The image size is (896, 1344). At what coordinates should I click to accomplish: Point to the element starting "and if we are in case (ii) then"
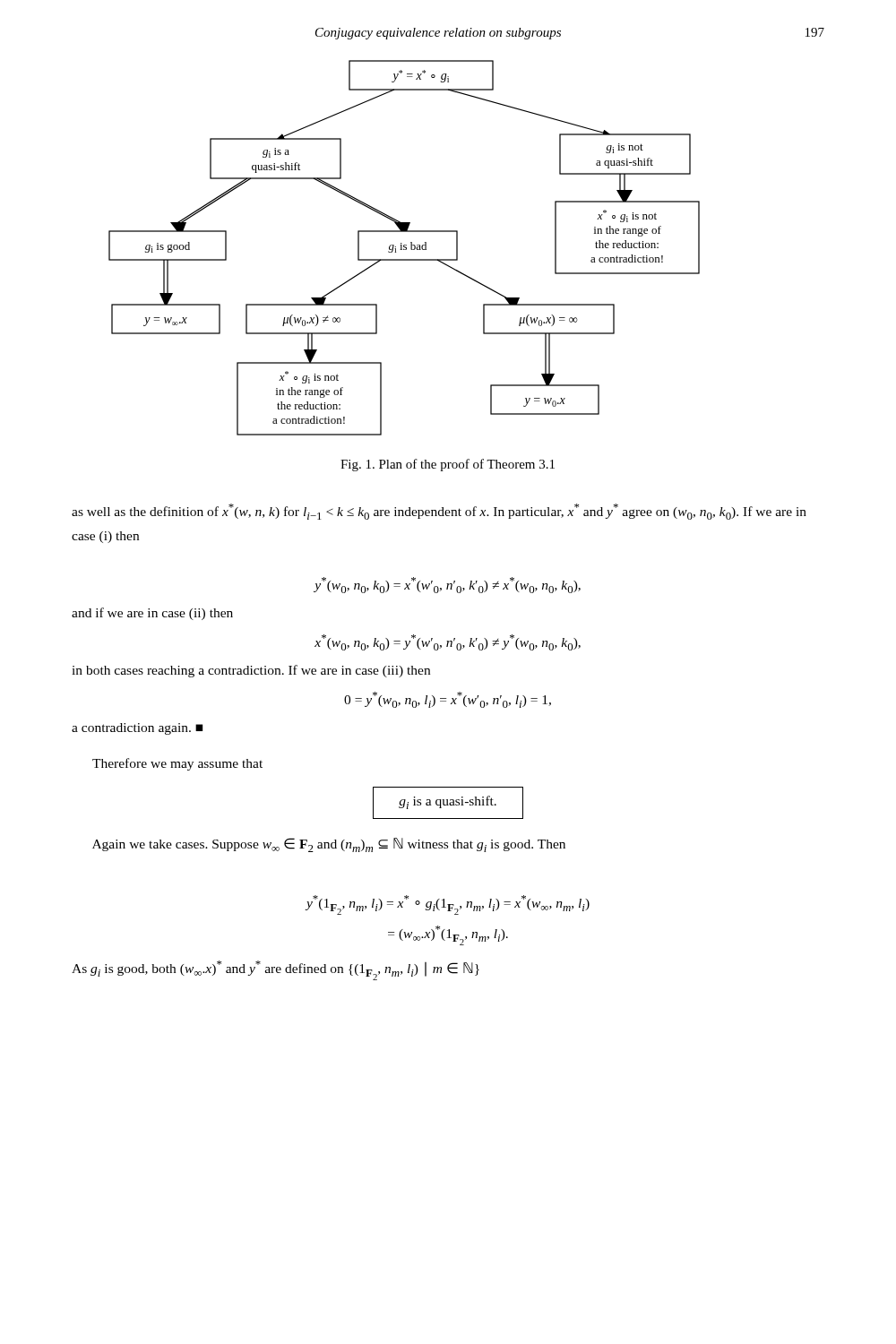[152, 612]
